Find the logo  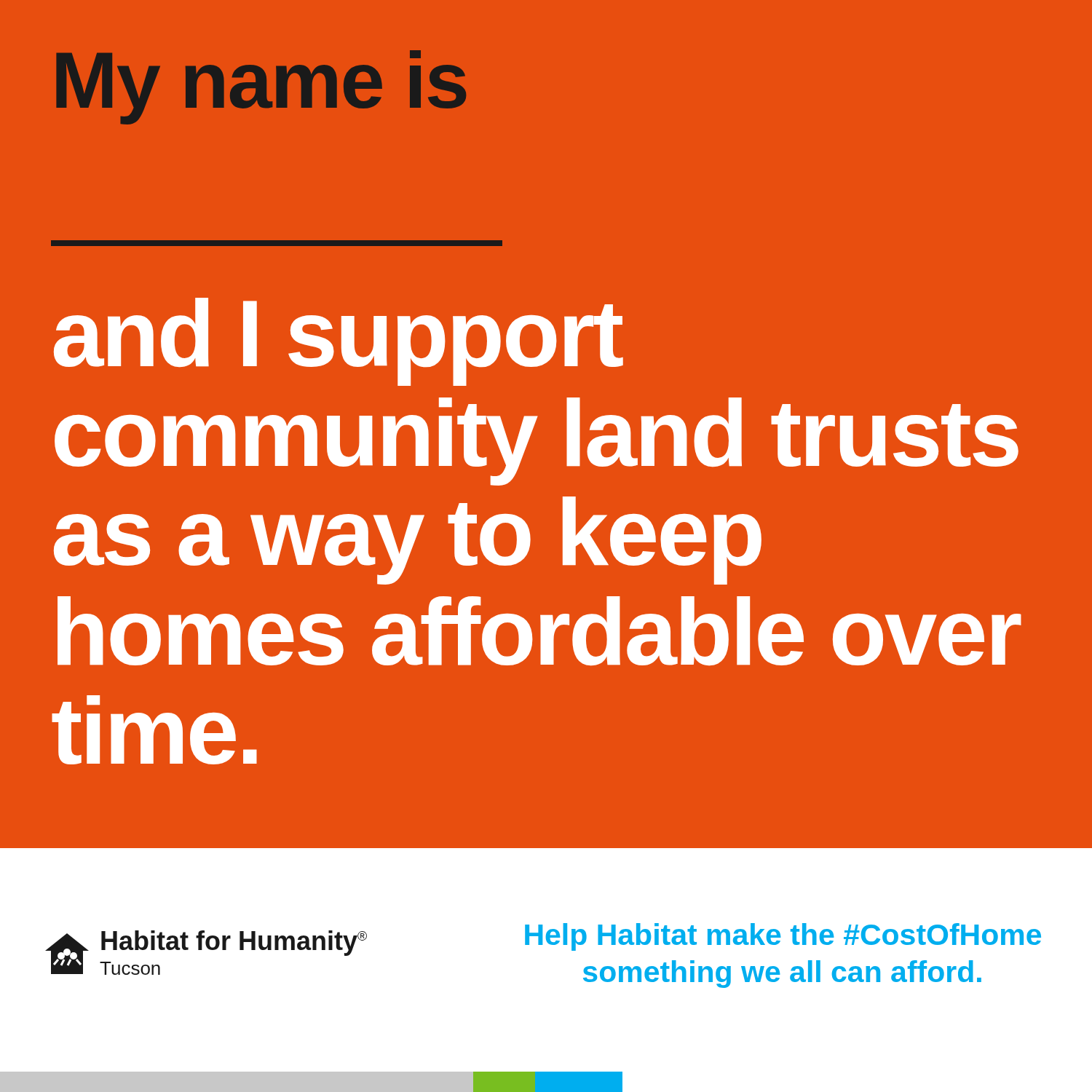(x=255, y=954)
